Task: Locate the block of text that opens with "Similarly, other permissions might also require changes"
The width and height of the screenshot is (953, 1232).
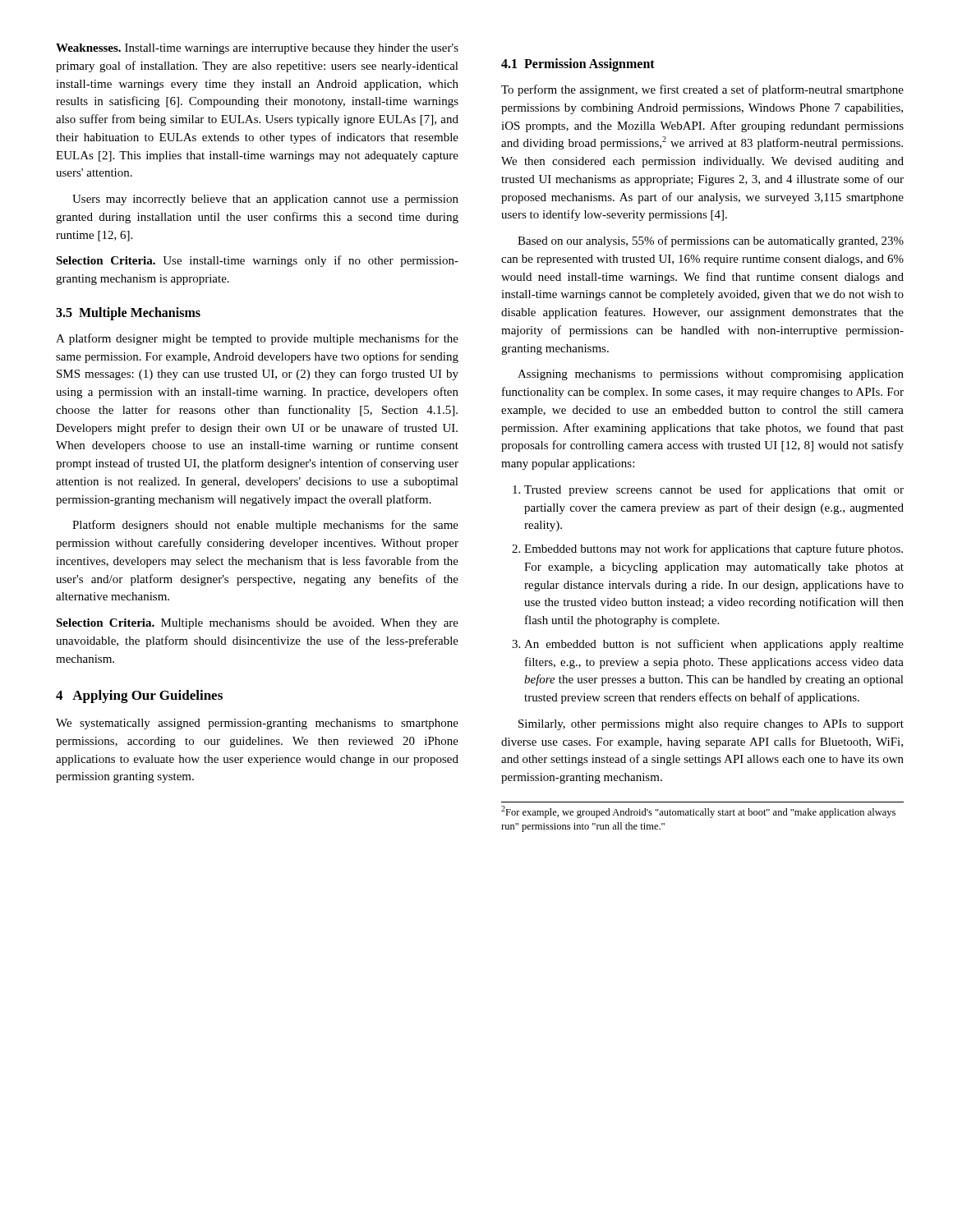Action: tap(702, 751)
